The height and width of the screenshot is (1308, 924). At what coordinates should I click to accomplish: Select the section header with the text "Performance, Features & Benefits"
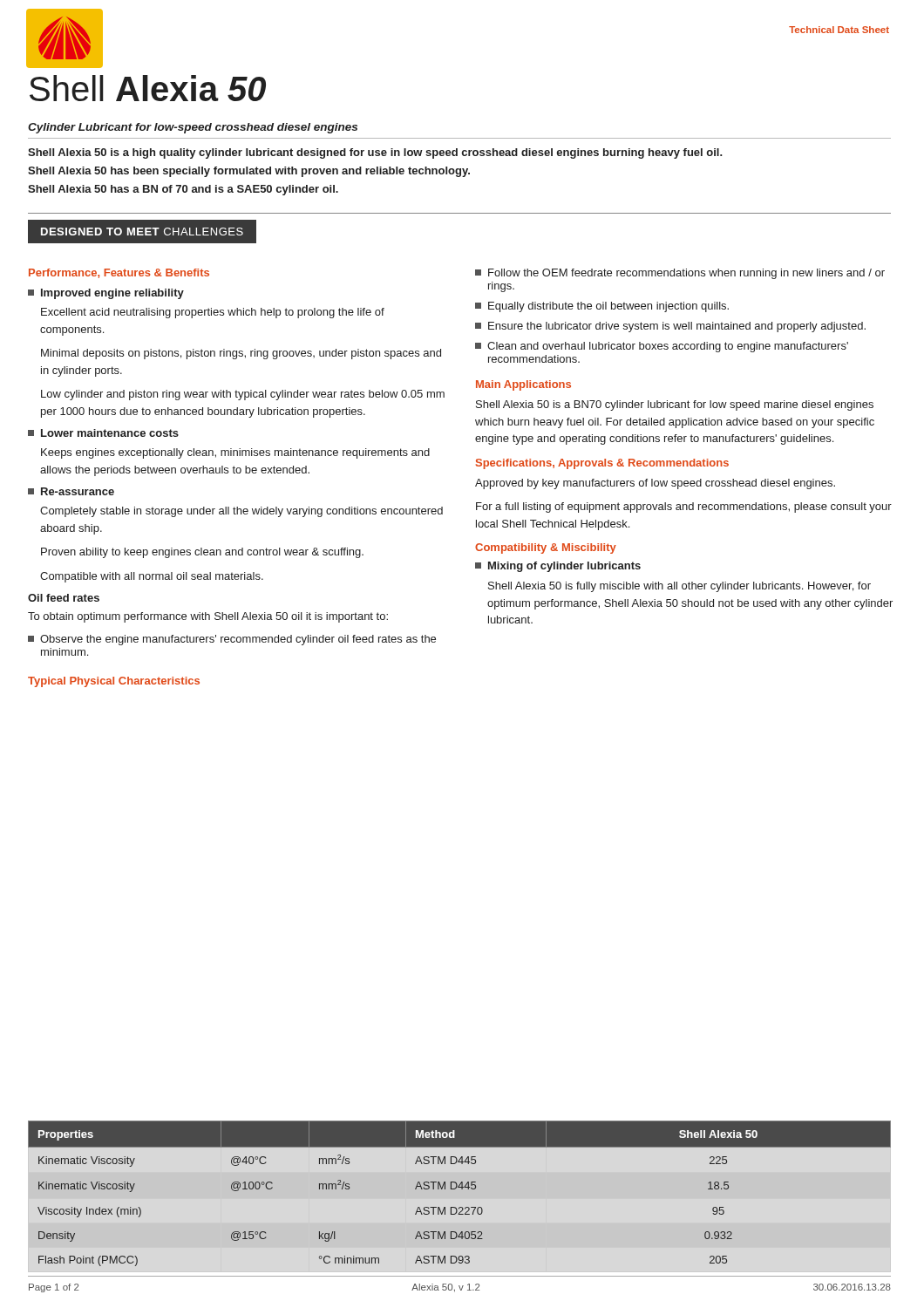[x=119, y=272]
